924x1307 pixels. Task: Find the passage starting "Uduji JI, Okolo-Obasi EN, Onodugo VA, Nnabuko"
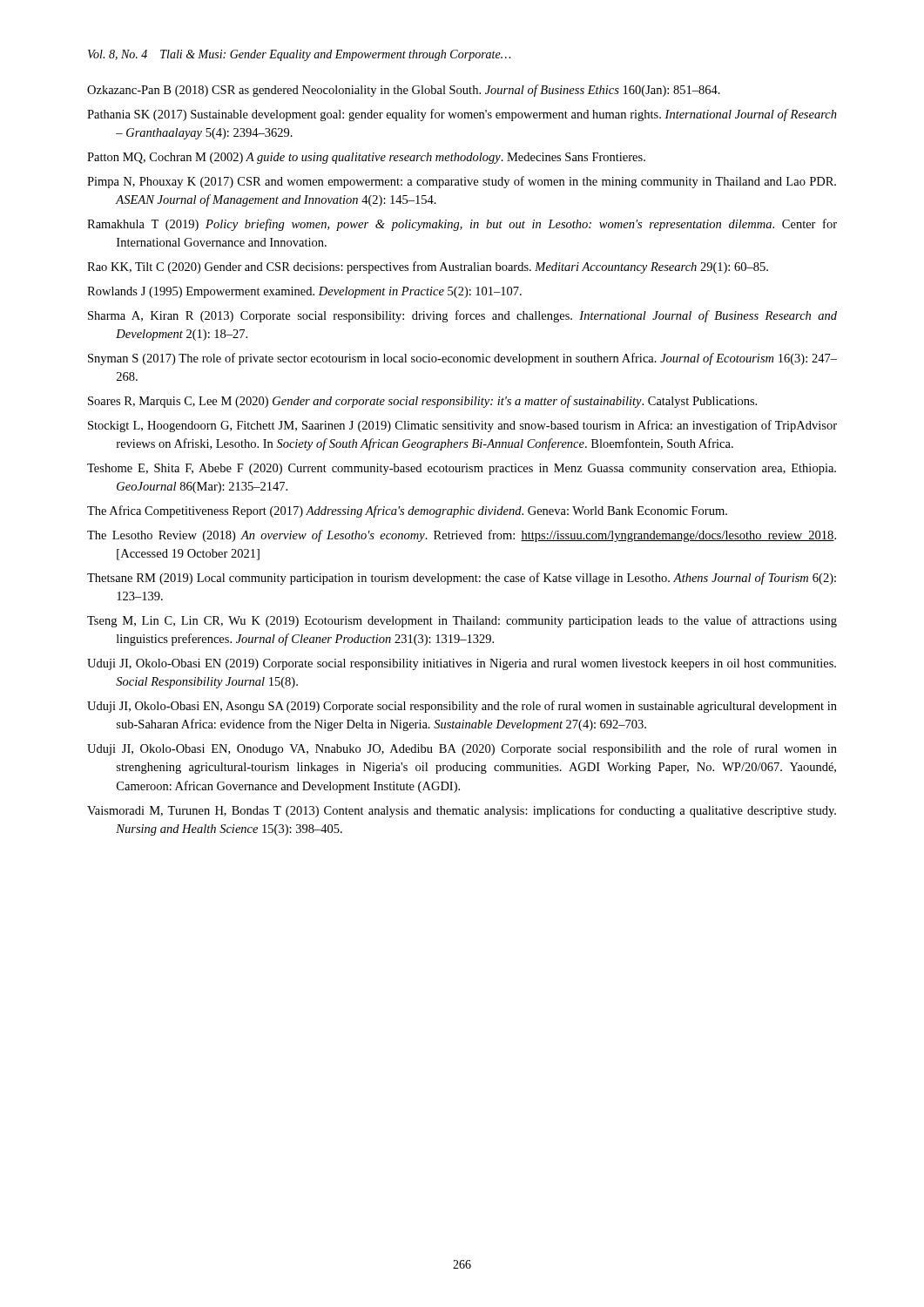(x=462, y=768)
